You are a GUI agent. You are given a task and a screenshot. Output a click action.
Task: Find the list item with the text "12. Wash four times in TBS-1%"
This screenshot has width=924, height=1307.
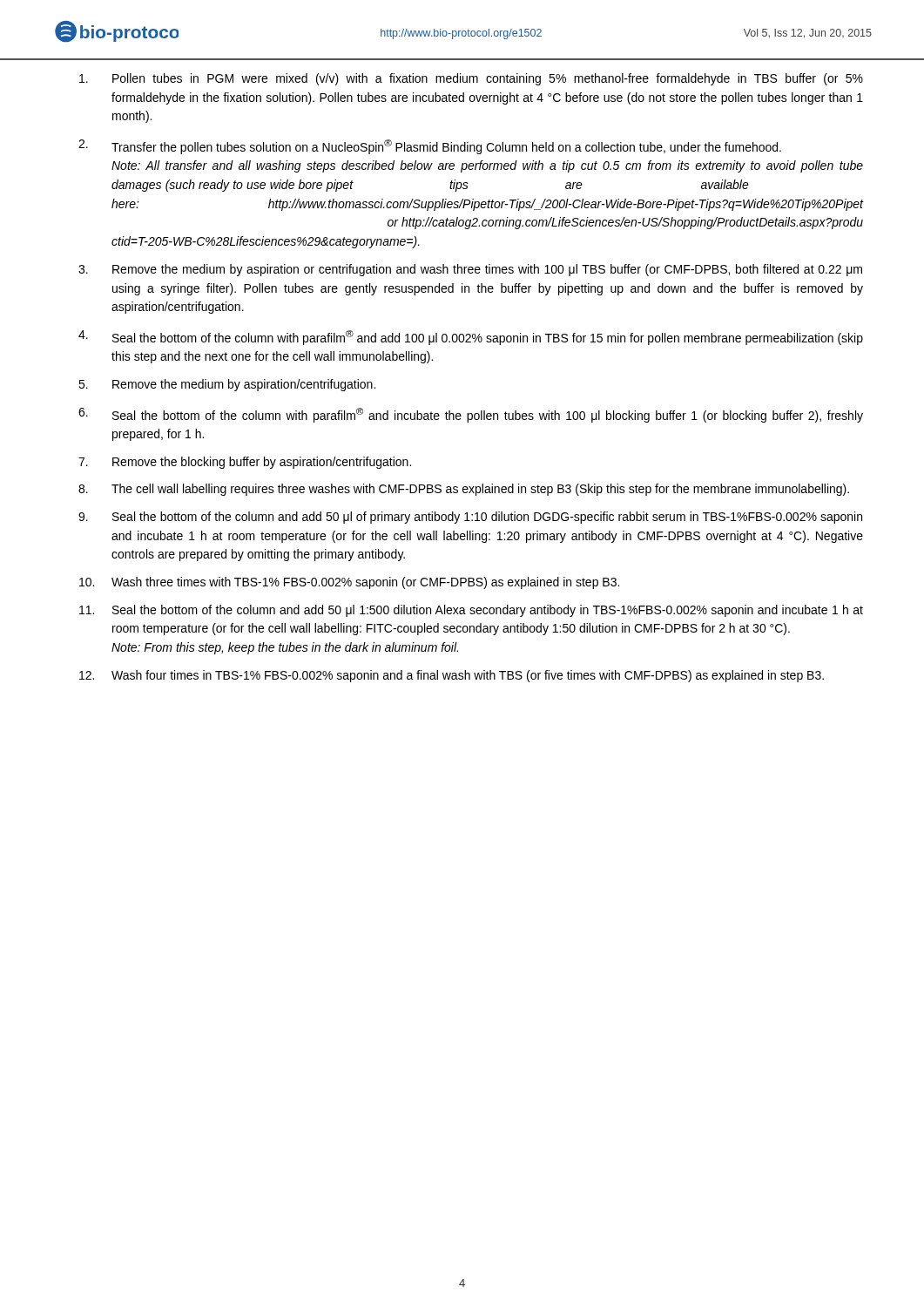click(471, 676)
